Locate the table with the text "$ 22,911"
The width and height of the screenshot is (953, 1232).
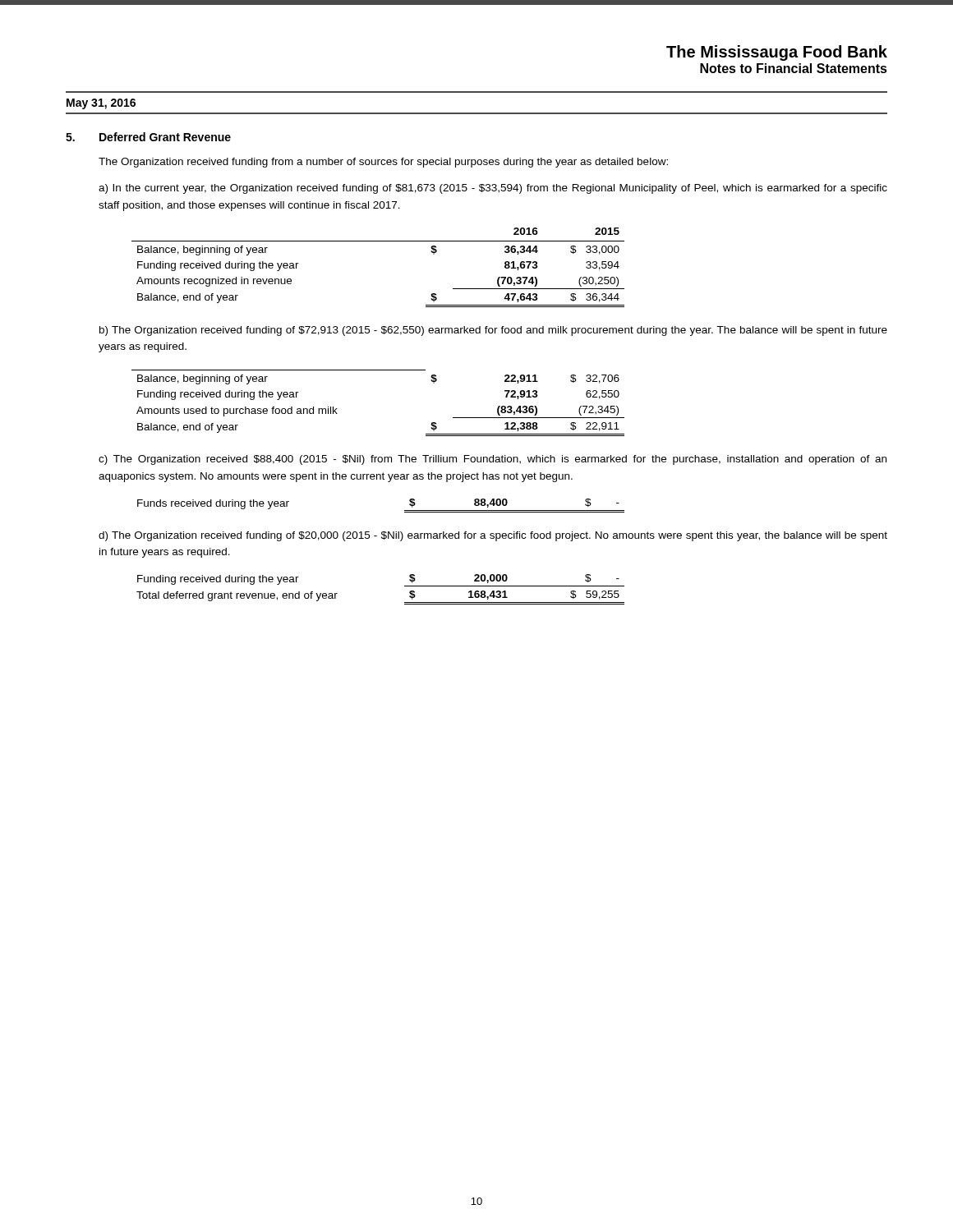[x=493, y=401]
